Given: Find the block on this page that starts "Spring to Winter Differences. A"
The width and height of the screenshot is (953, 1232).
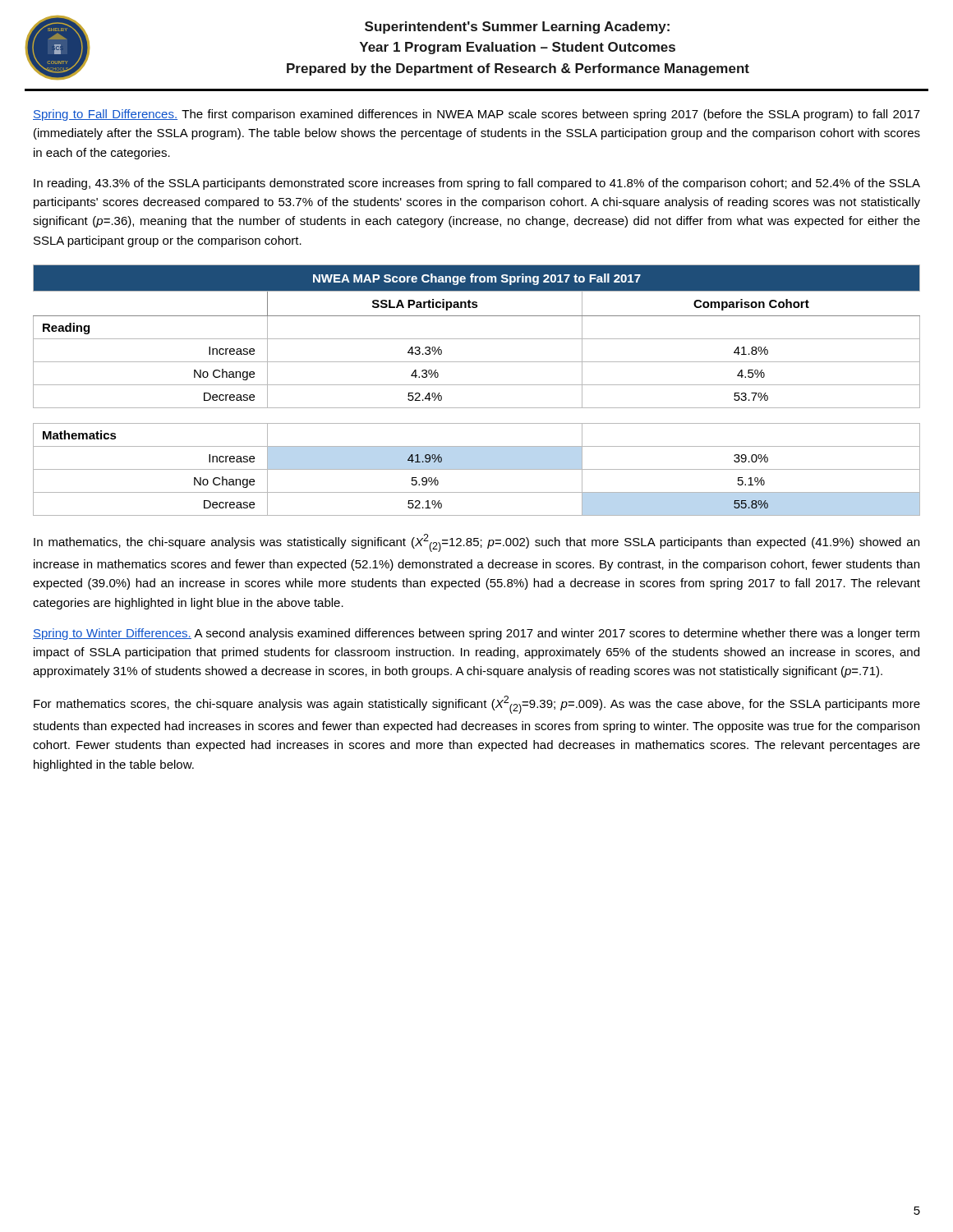Looking at the screenshot, I should pyautogui.click(x=476, y=652).
